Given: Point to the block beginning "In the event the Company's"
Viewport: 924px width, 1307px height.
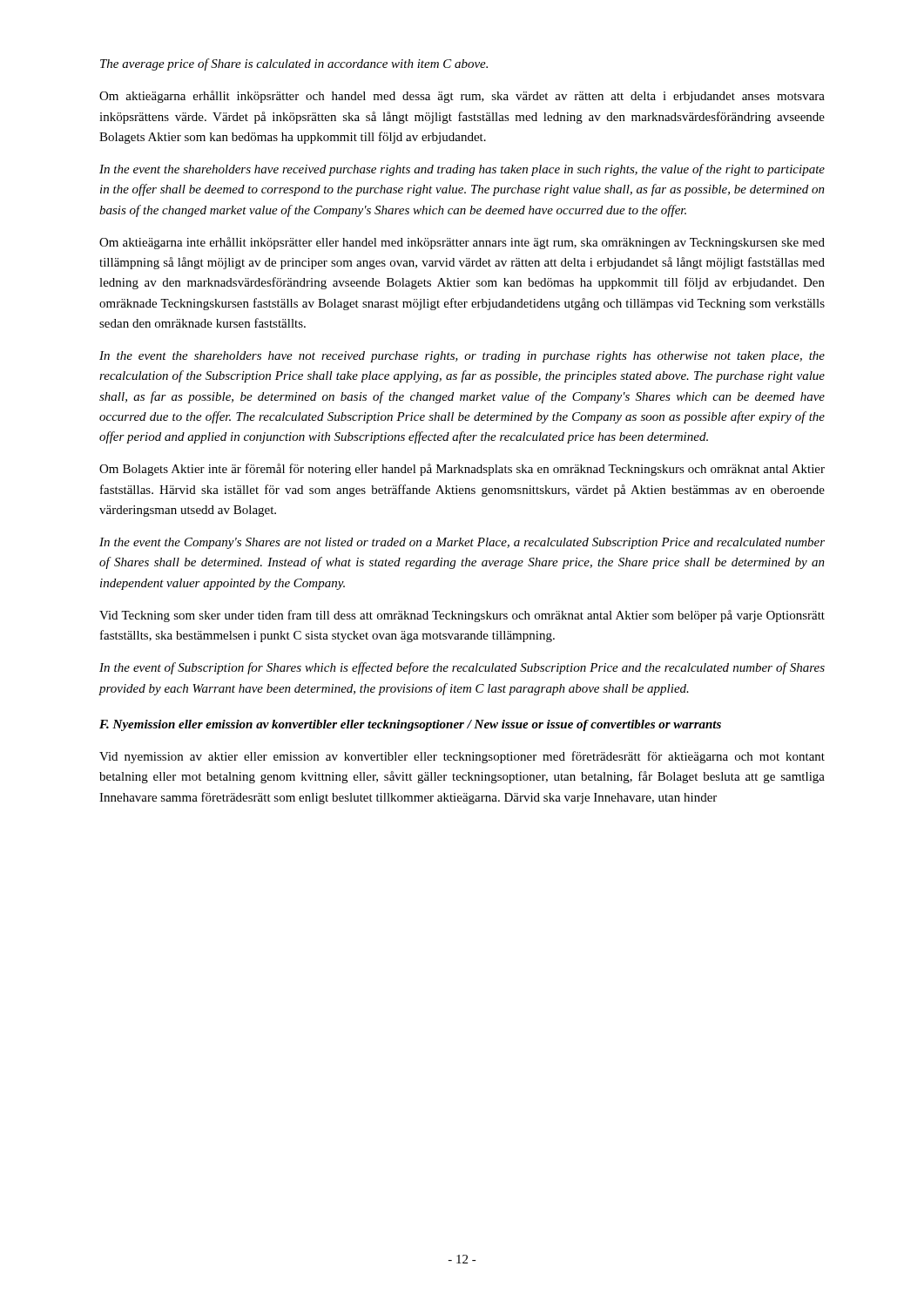Looking at the screenshot, I should point(462,562).
